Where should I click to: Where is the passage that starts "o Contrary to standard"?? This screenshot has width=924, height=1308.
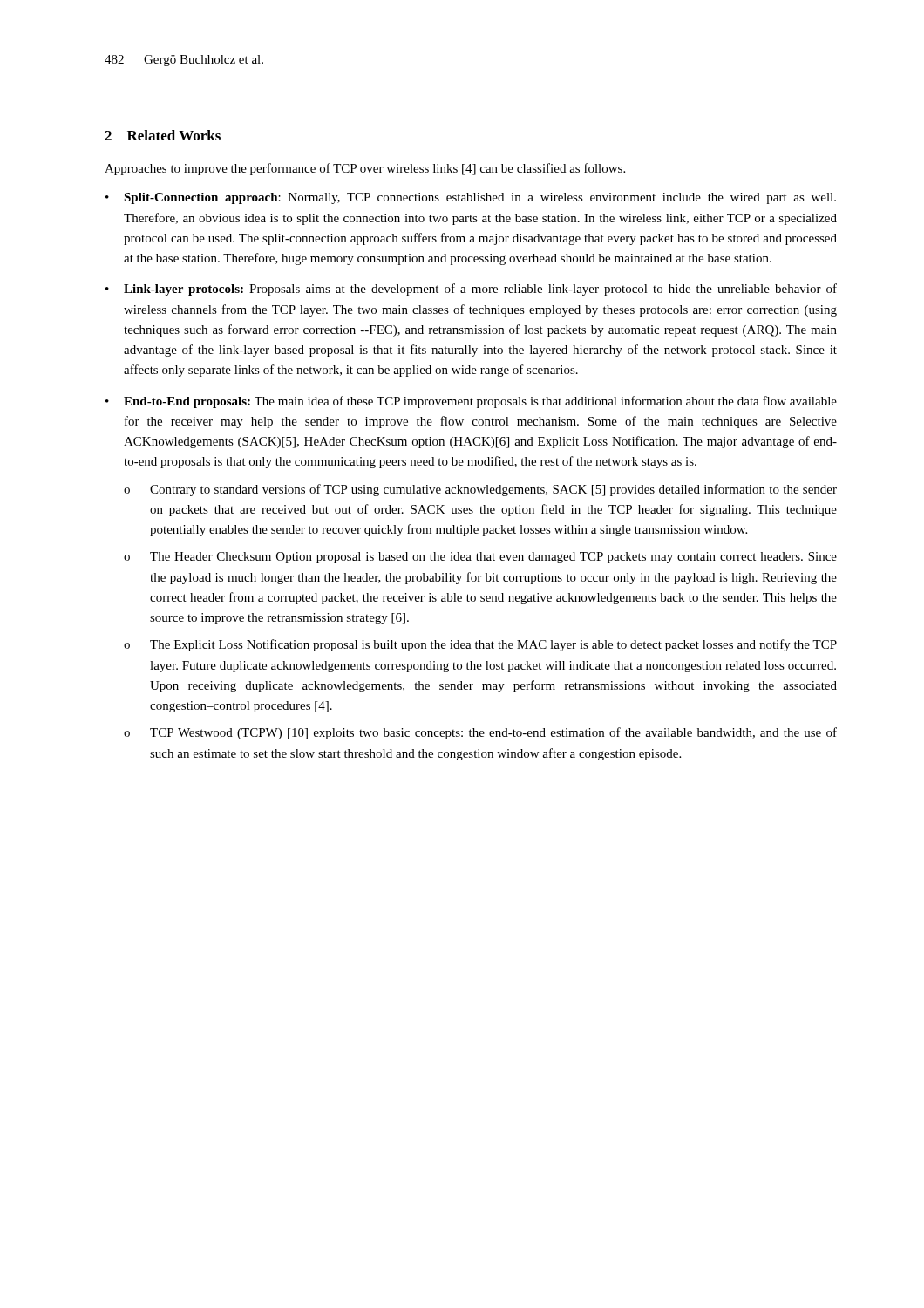(x=480, y=510)
